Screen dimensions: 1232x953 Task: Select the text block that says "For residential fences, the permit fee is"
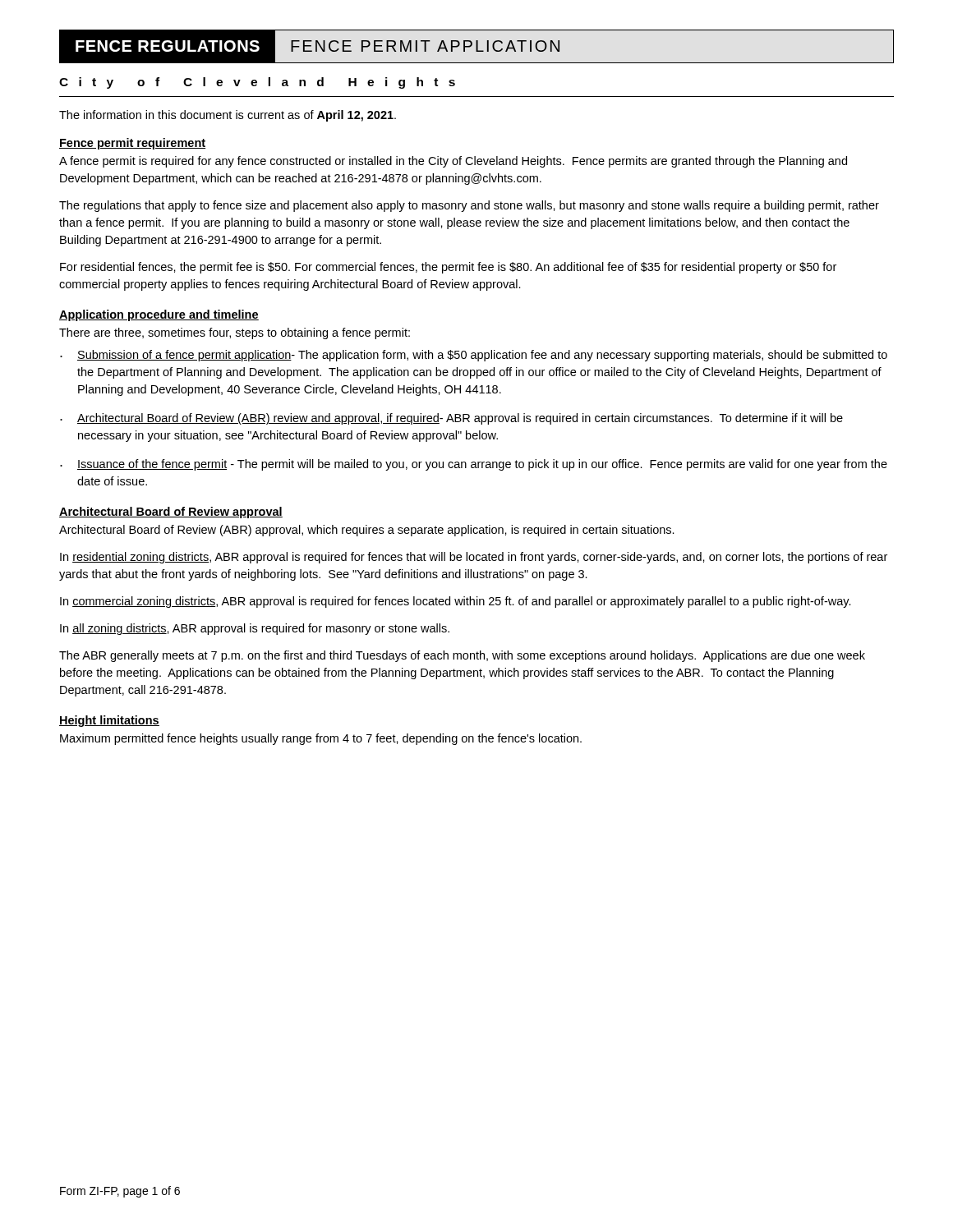[448, 276]
